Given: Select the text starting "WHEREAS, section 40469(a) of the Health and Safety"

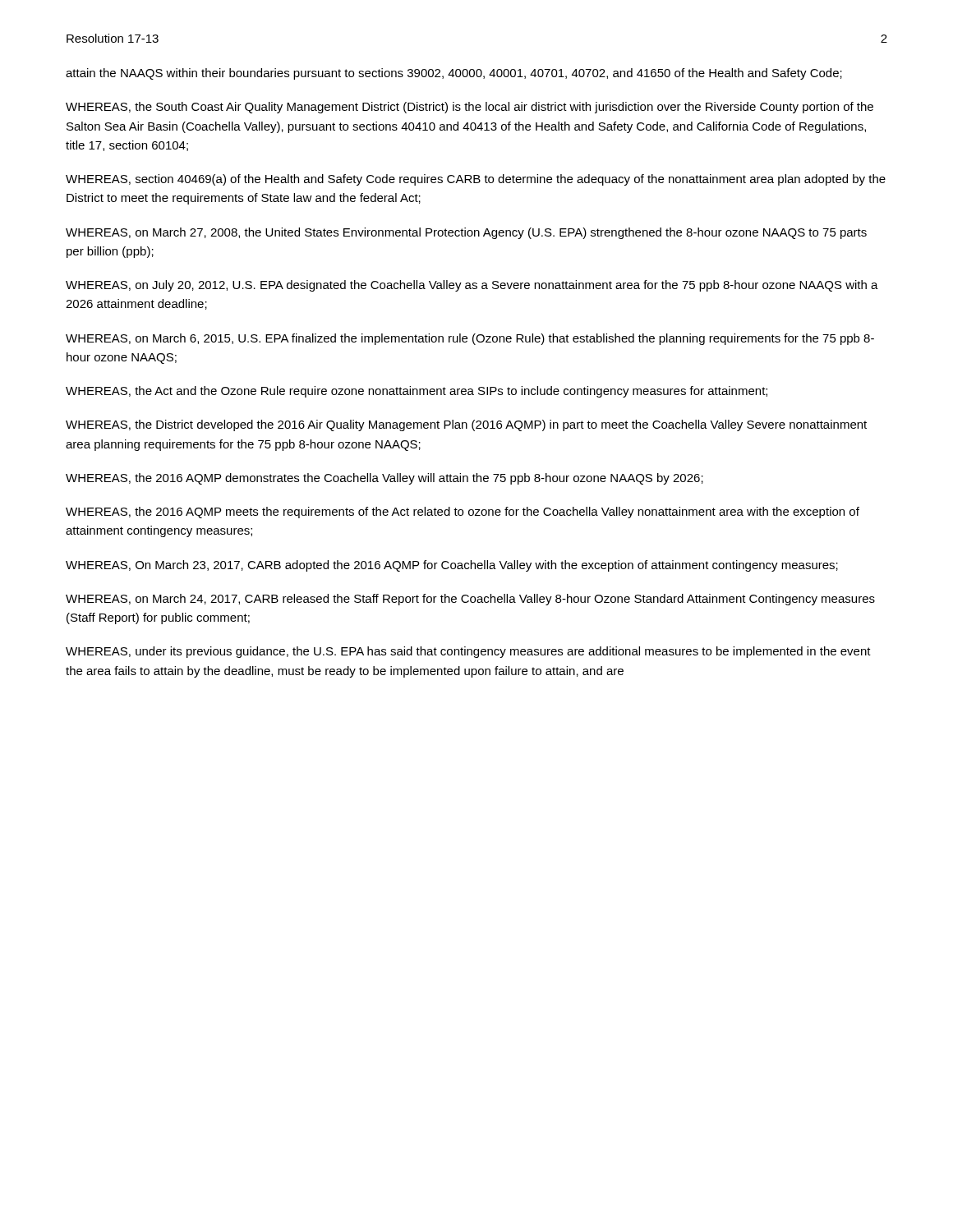Looking at the screenshot, I should coord(476,188).
